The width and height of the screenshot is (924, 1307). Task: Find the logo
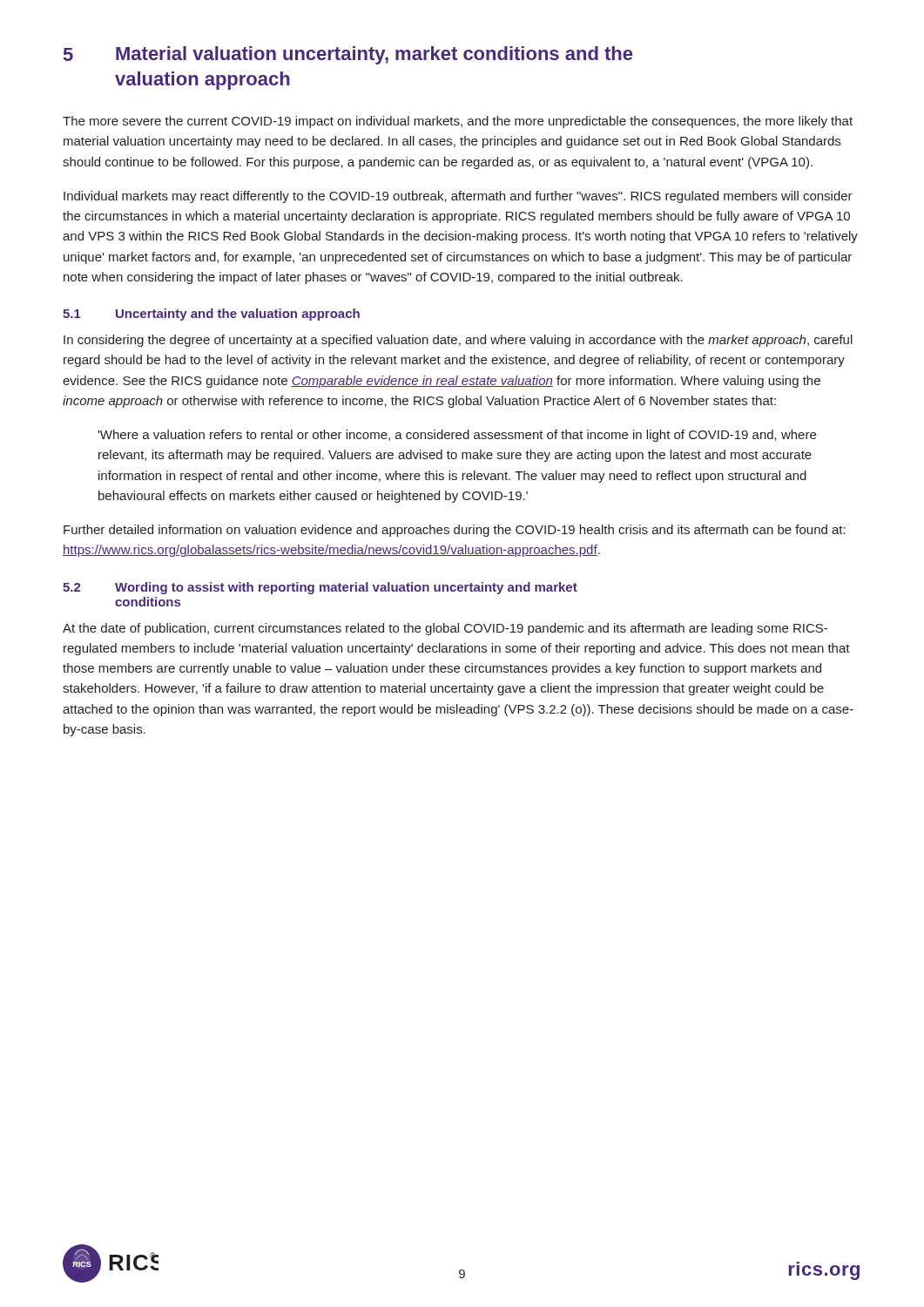pyautogui.click(x=111, y=1263)
